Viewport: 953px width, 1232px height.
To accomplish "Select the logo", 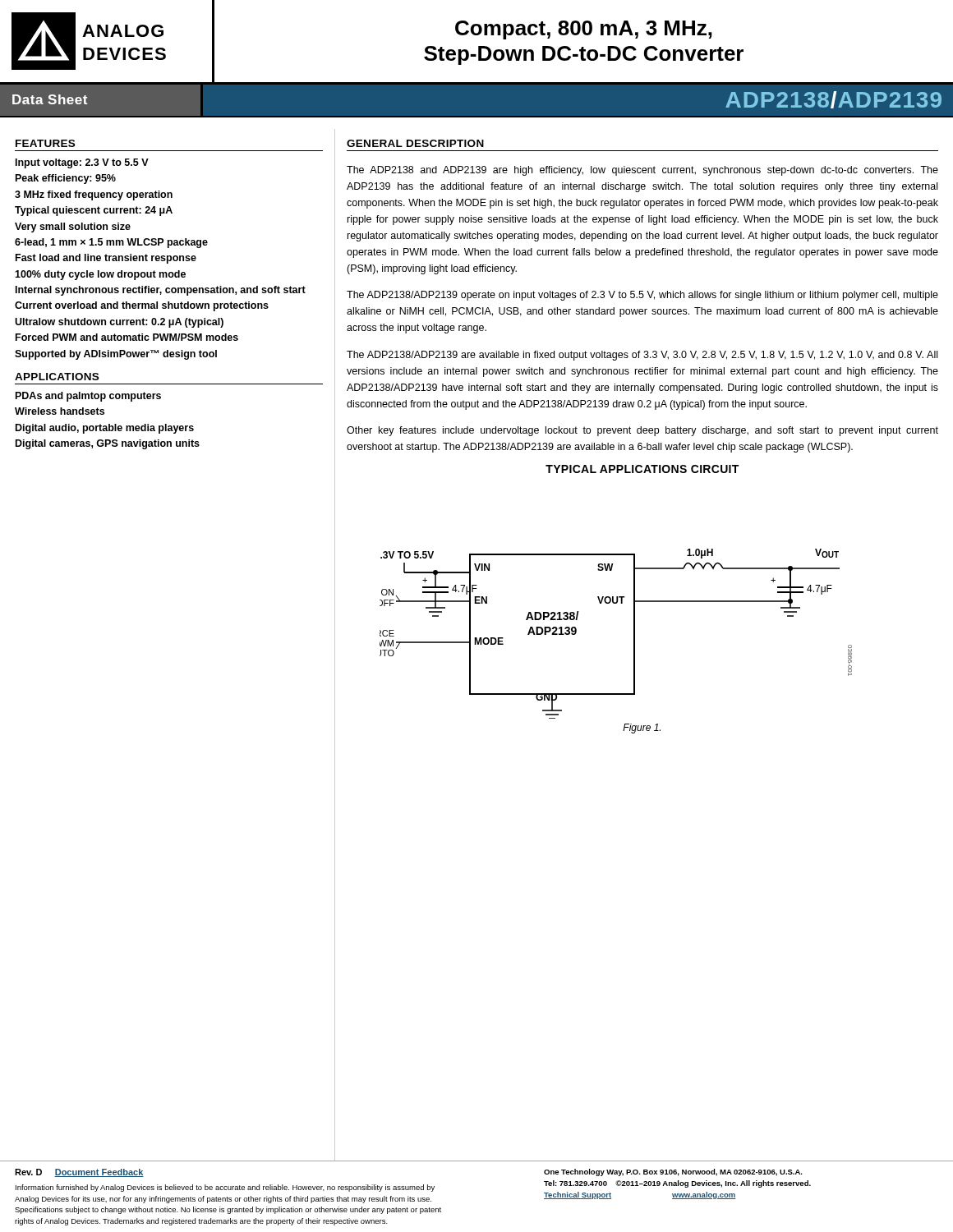I will (x=107, y=41).
